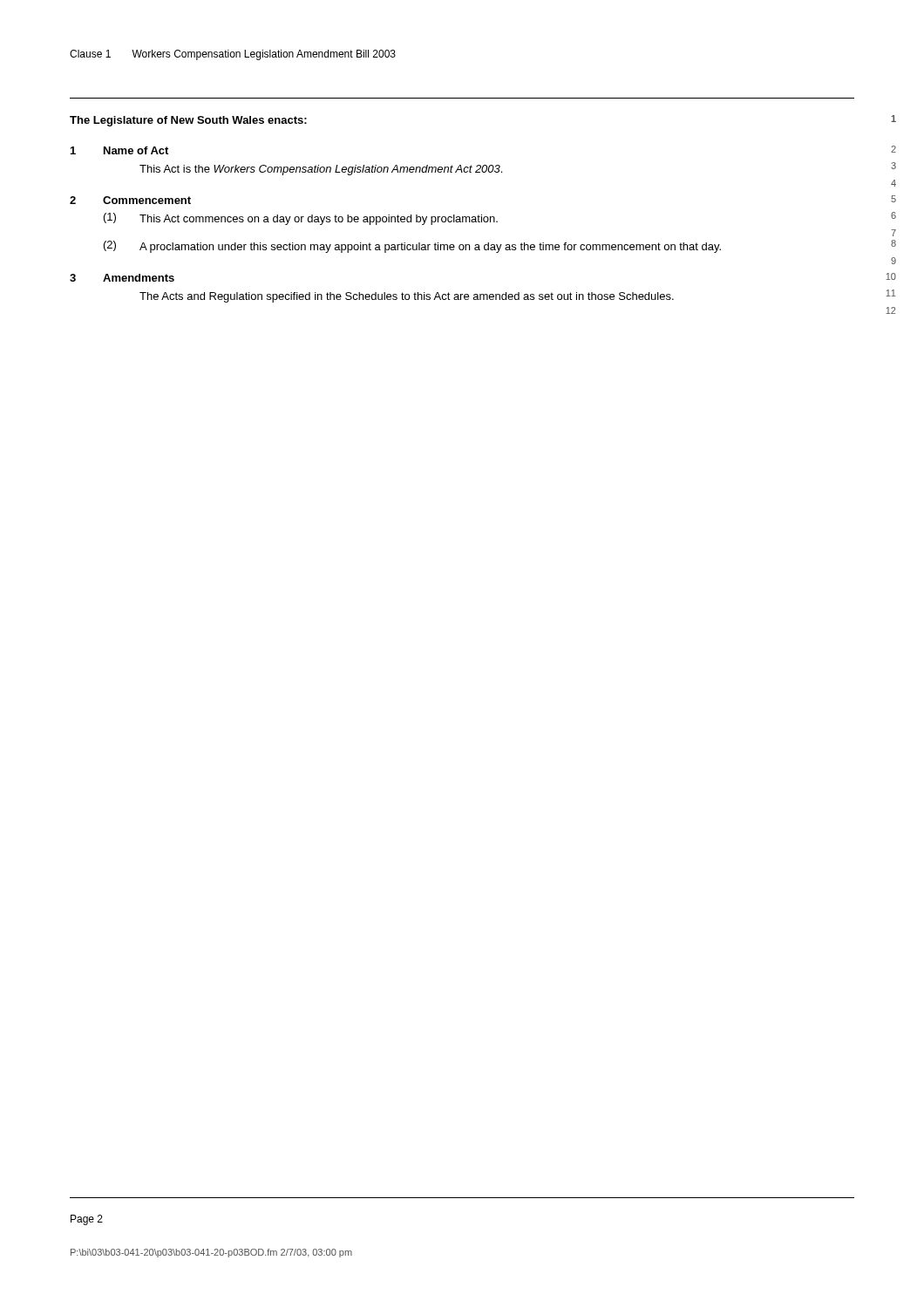This screenshot has width=924, height=1308.
Task: Navigate to the element starting "The Legislature of New"
Action: 188,121
